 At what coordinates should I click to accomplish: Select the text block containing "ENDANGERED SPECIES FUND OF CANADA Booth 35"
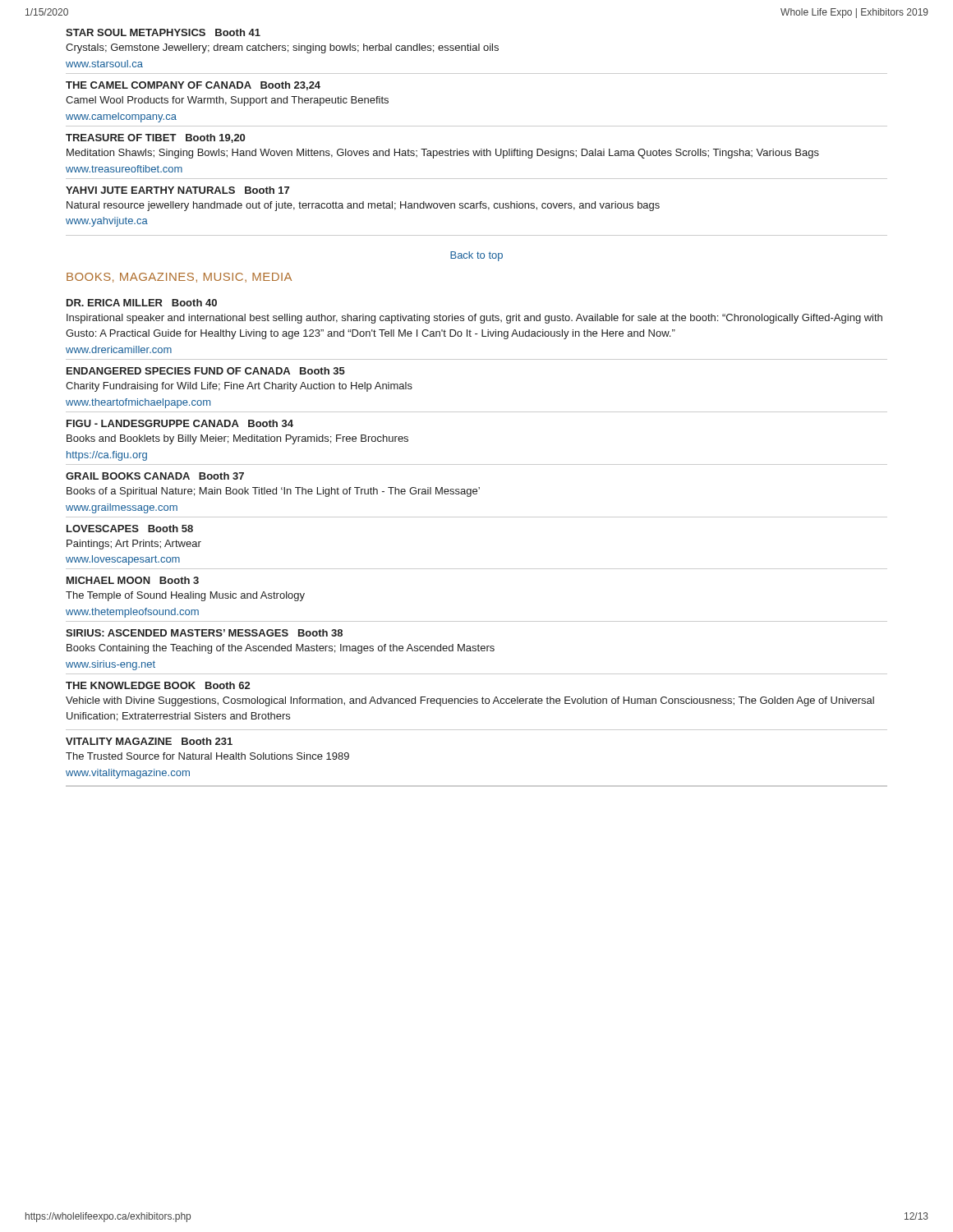206,371
